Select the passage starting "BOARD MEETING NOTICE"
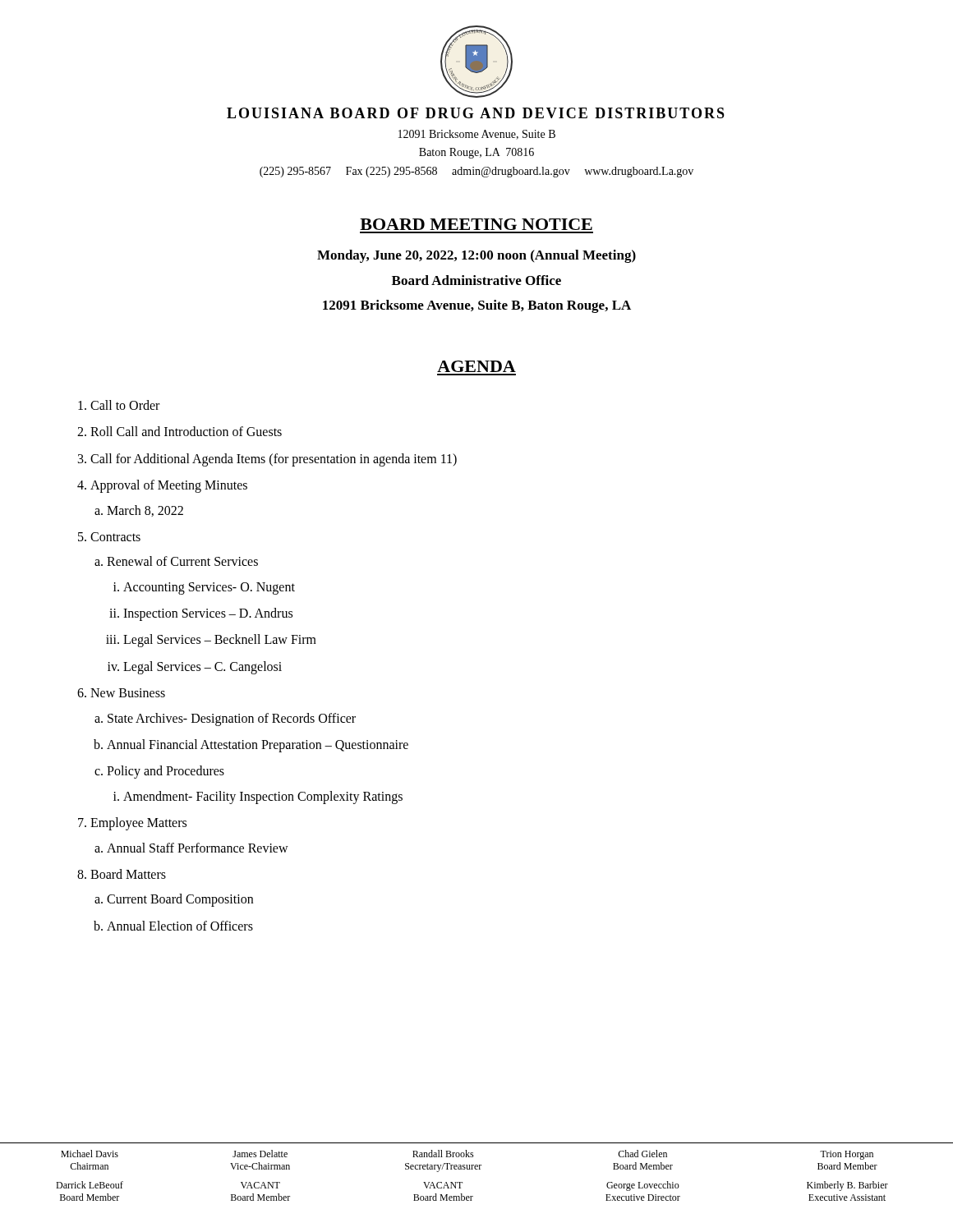This screenshot has height=1232, width=953. click(476, 224)
